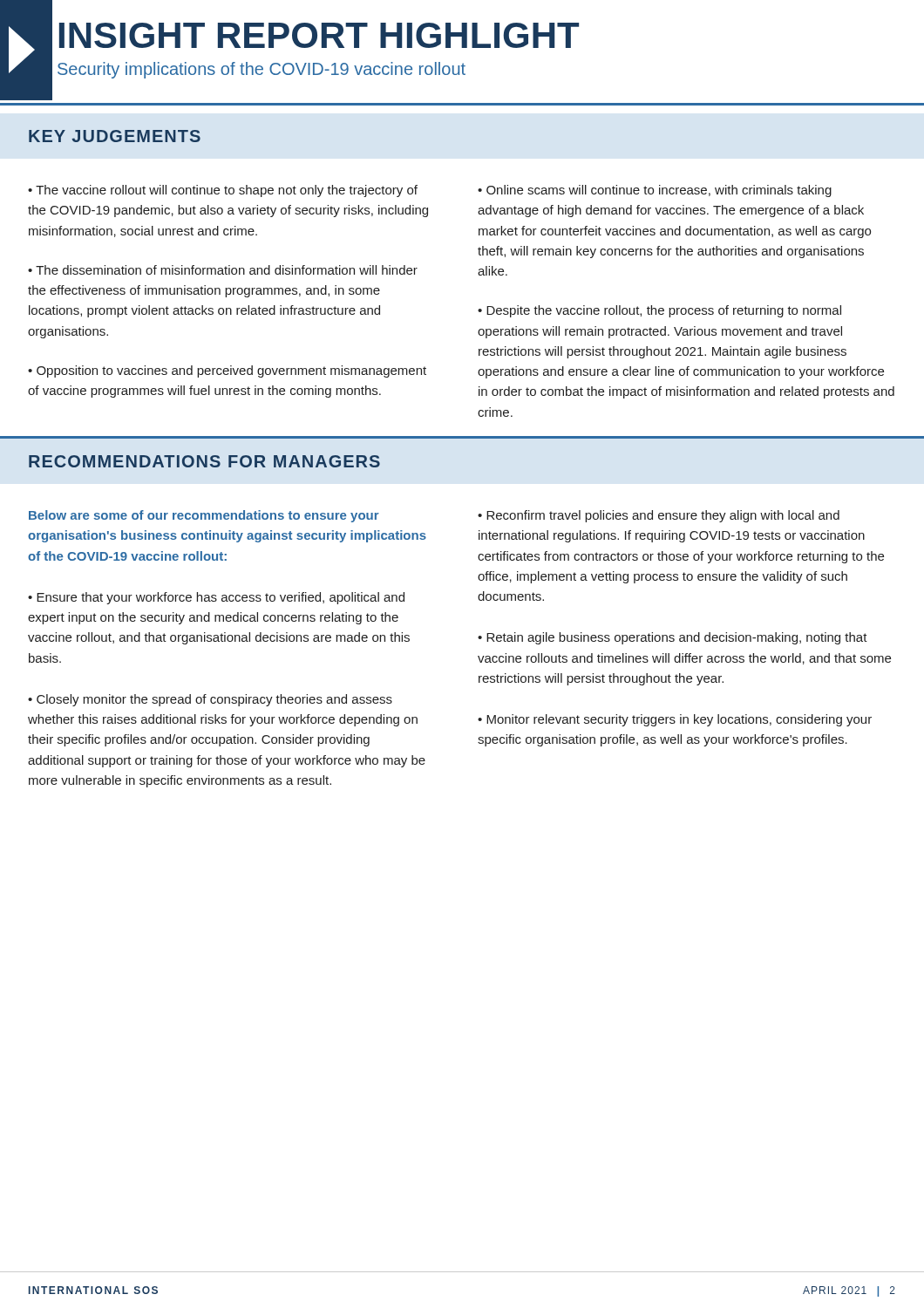The height and width of the screenshot is (1308, 924).
Task: Click the passage that begins "• Retain agile business operations and"
Action: (x=685, y=657)
